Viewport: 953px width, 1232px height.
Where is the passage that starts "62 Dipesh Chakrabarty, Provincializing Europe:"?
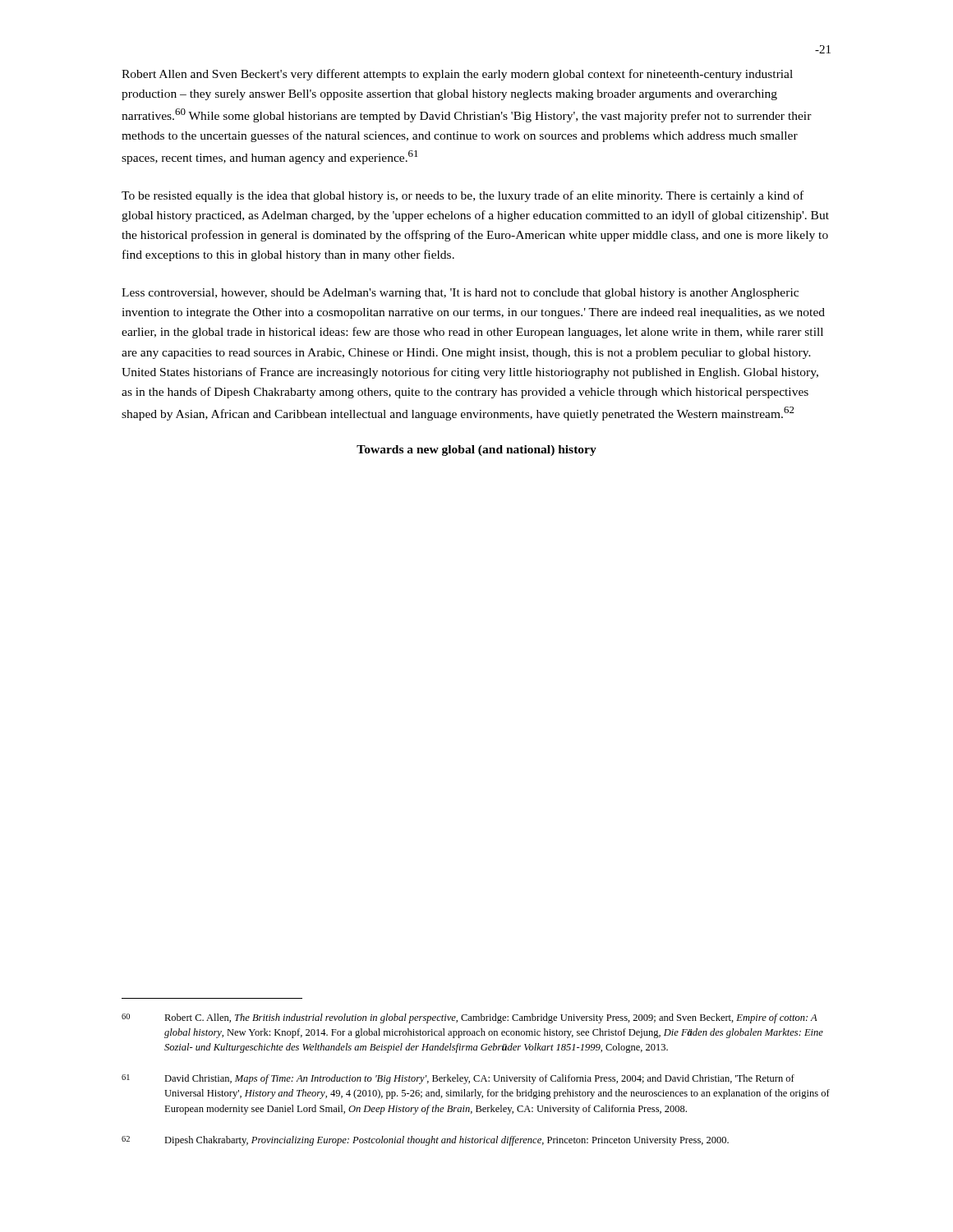pos(425,1141)
